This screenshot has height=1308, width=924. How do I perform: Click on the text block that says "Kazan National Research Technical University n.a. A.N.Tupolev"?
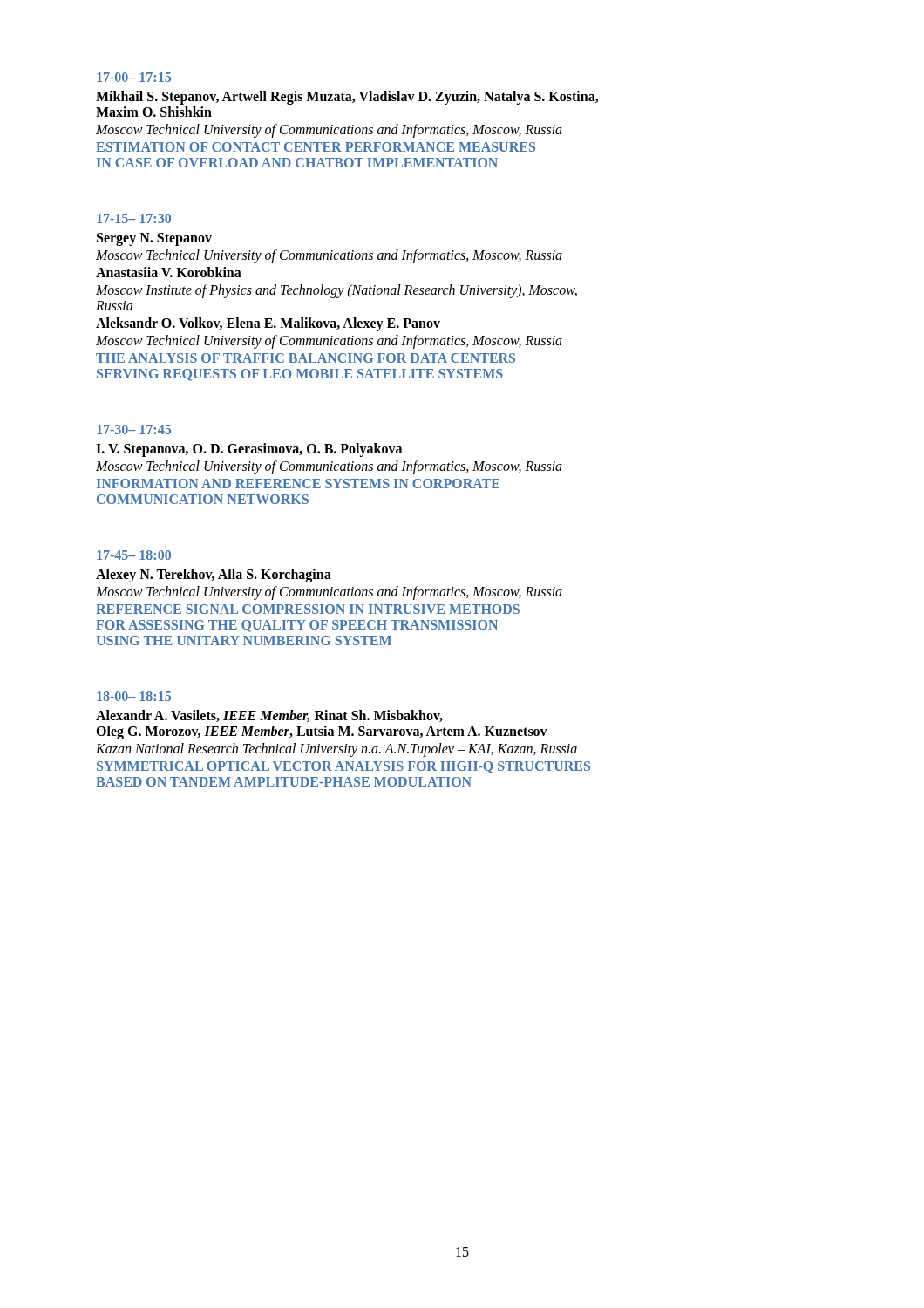(x=337, y=749)
